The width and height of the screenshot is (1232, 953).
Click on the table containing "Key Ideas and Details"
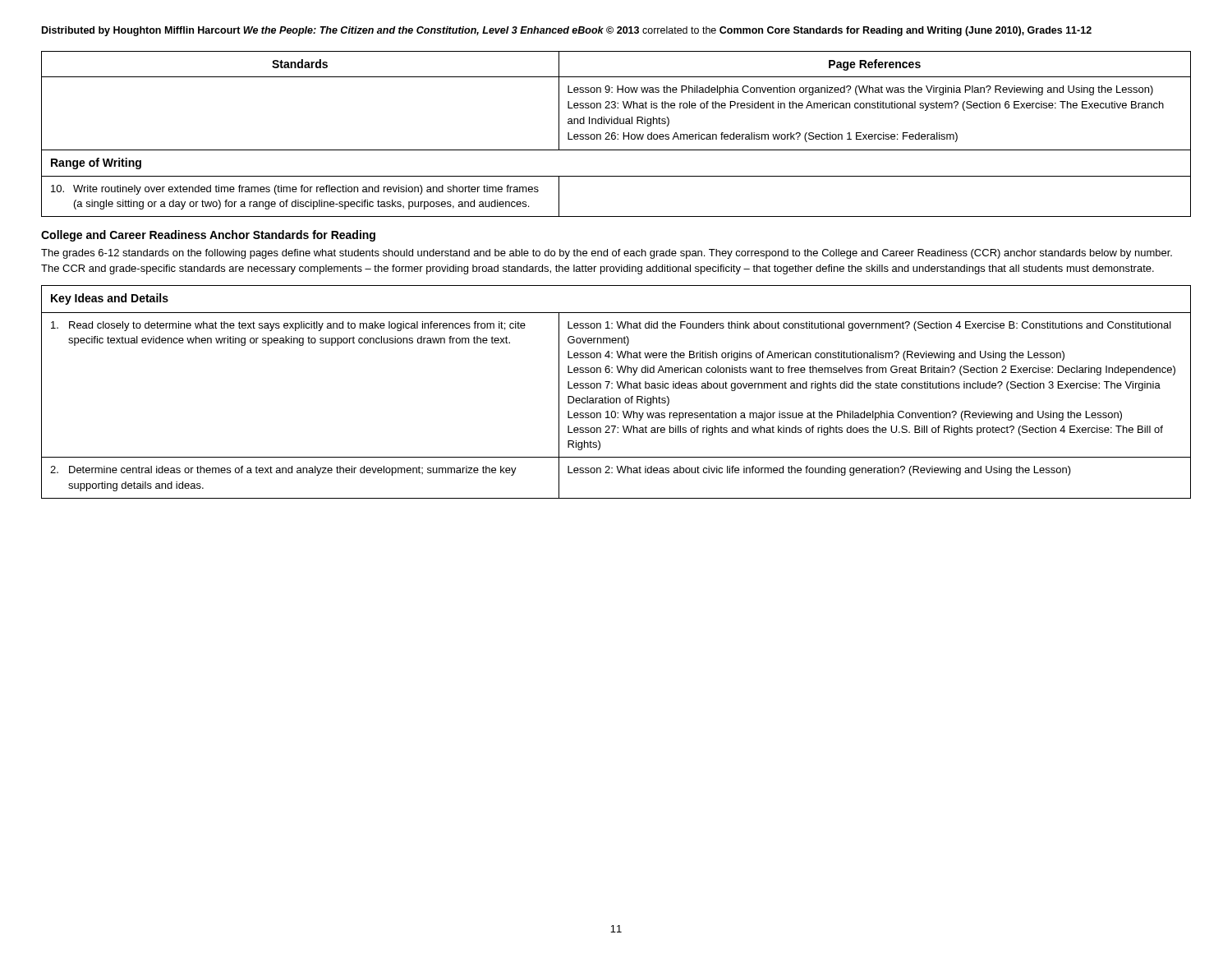(x=616, y=392)
